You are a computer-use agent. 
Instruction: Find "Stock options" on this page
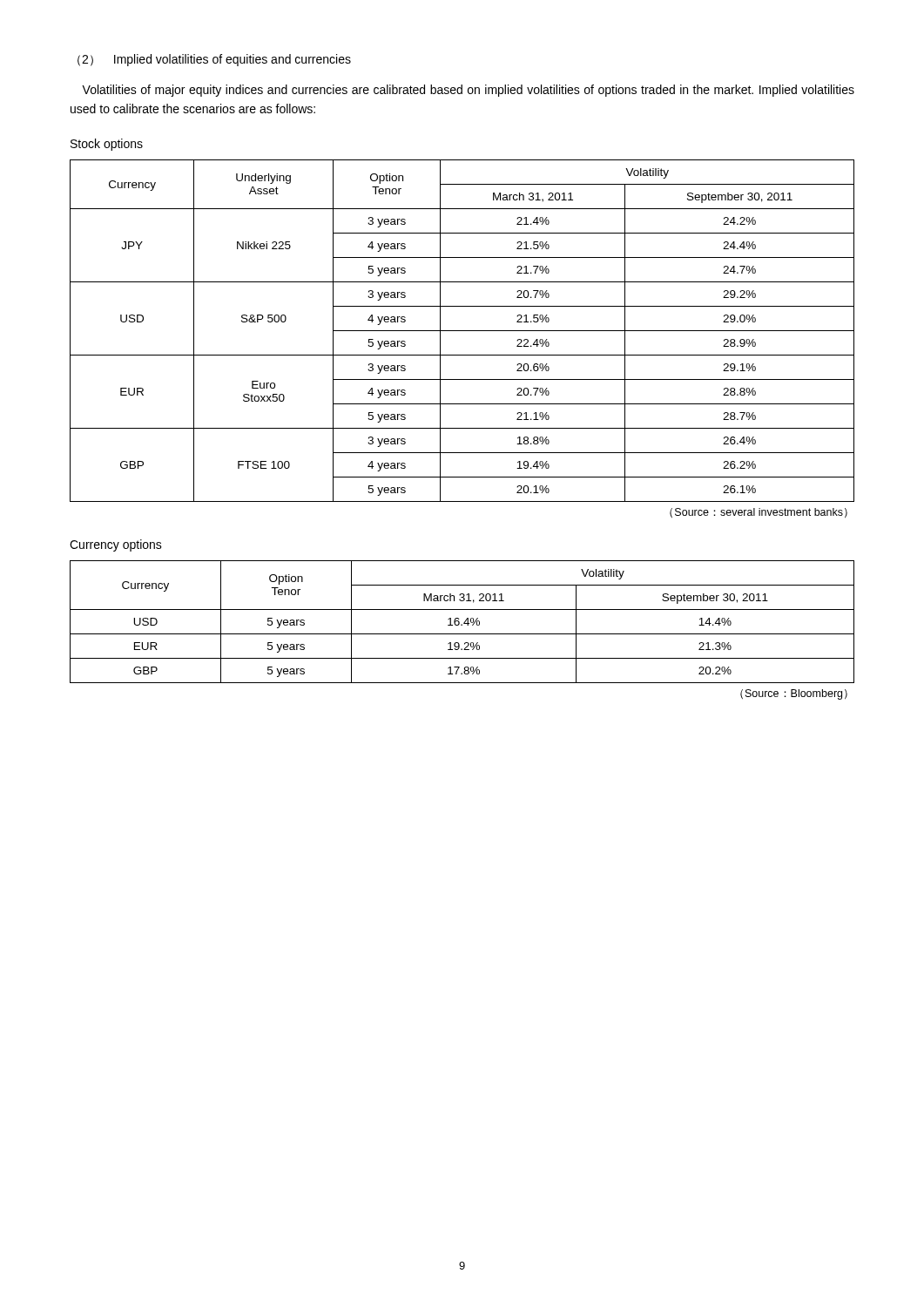click(106, 144)
